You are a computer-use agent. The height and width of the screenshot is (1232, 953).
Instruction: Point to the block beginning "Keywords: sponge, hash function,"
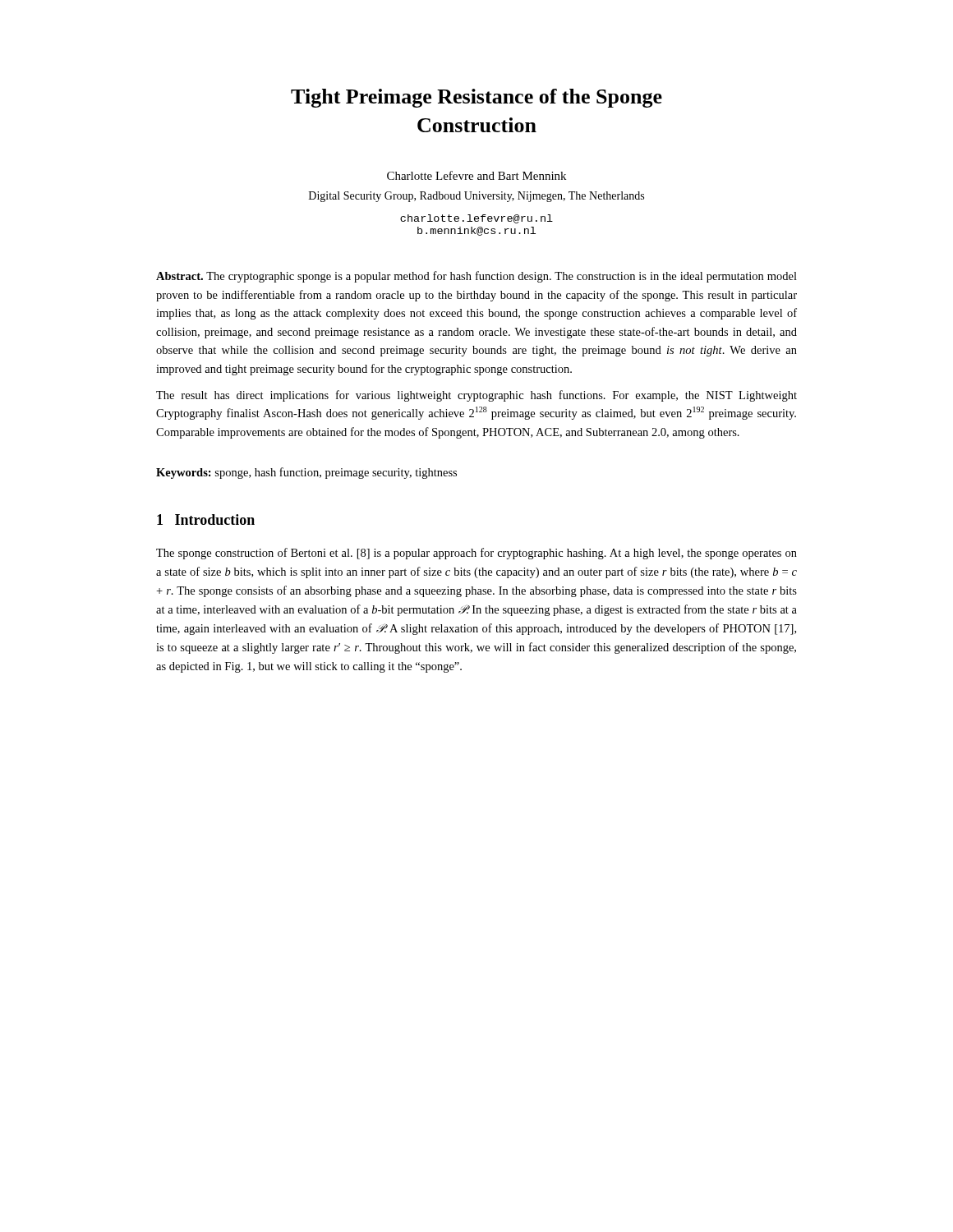307,473
